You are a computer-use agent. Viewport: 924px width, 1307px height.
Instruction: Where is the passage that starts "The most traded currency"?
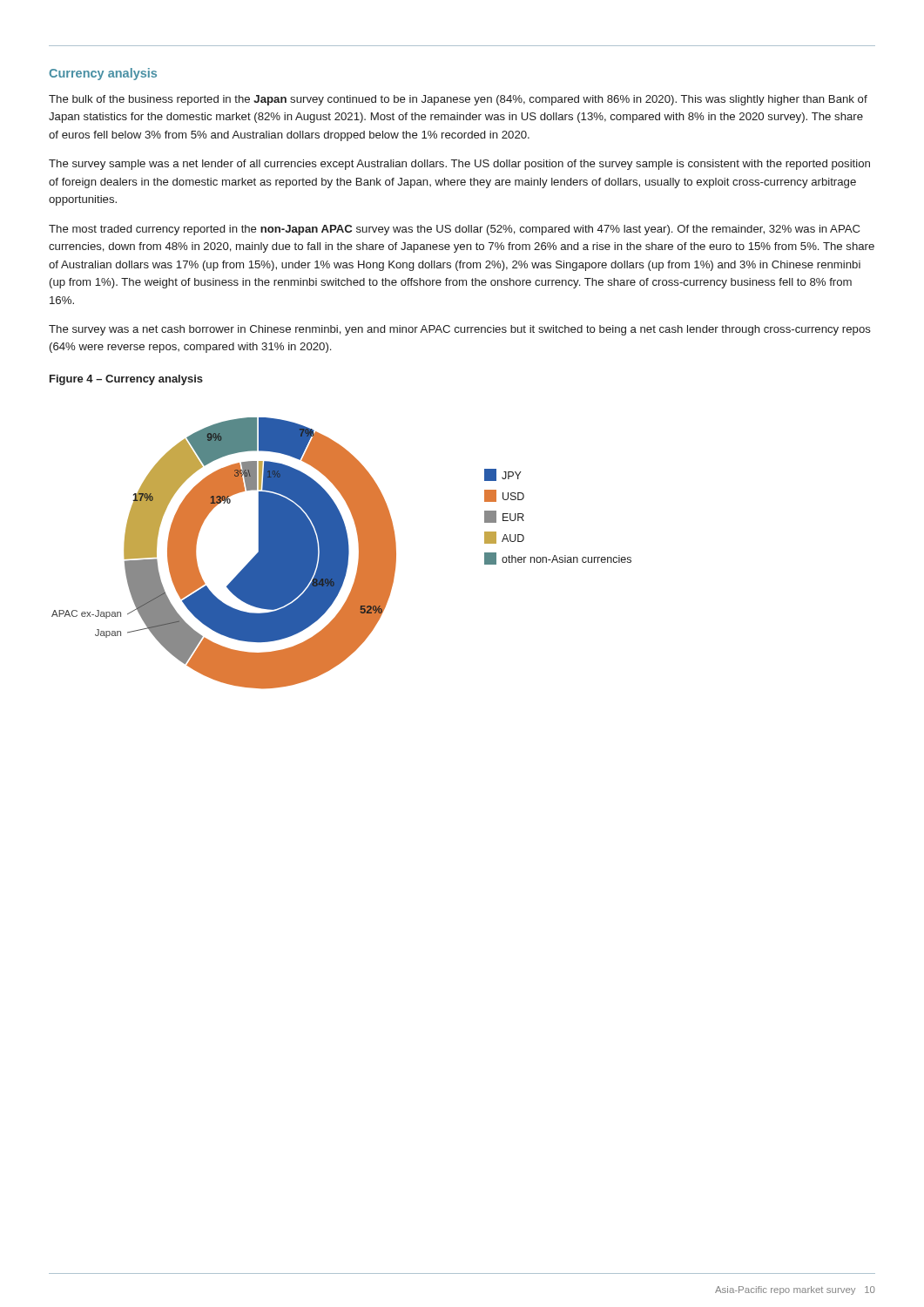point(462,264)
